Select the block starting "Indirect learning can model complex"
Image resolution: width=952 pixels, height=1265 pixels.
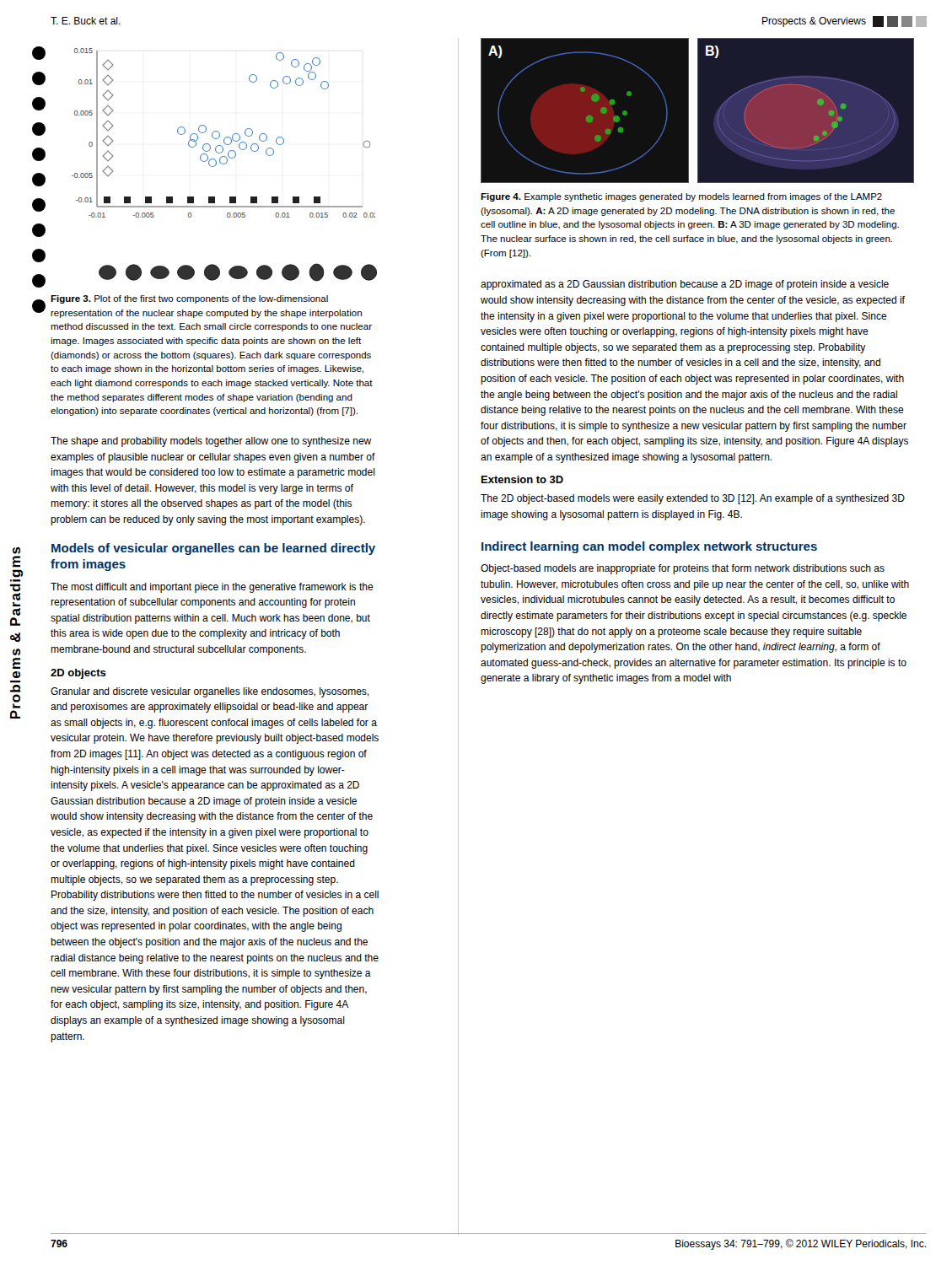point(696,546)
